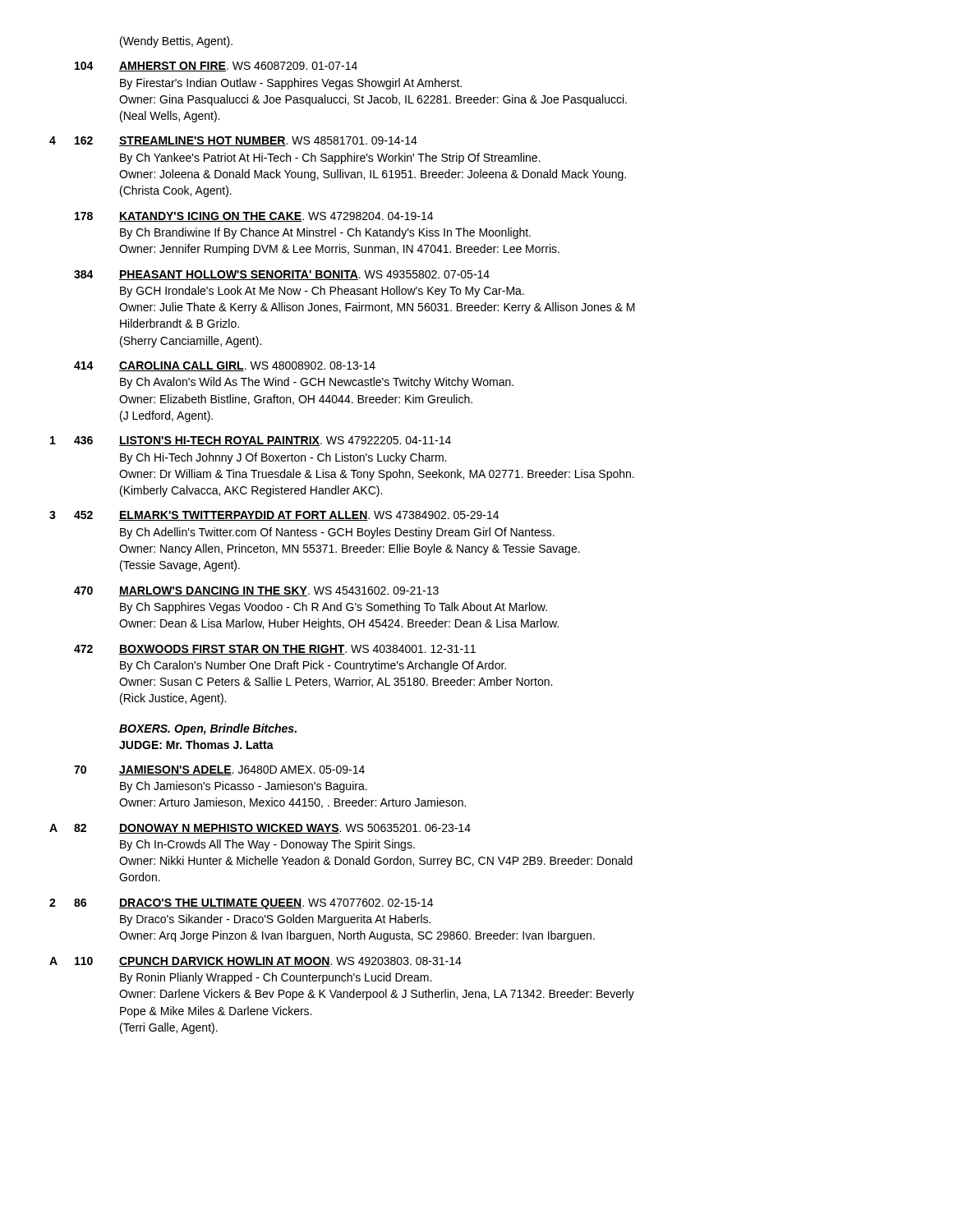The image size is (953, 1232).
Task: Point to the element starting "470 MARLOW'S DANCING IN"
Action: click(x=476, y=607)
